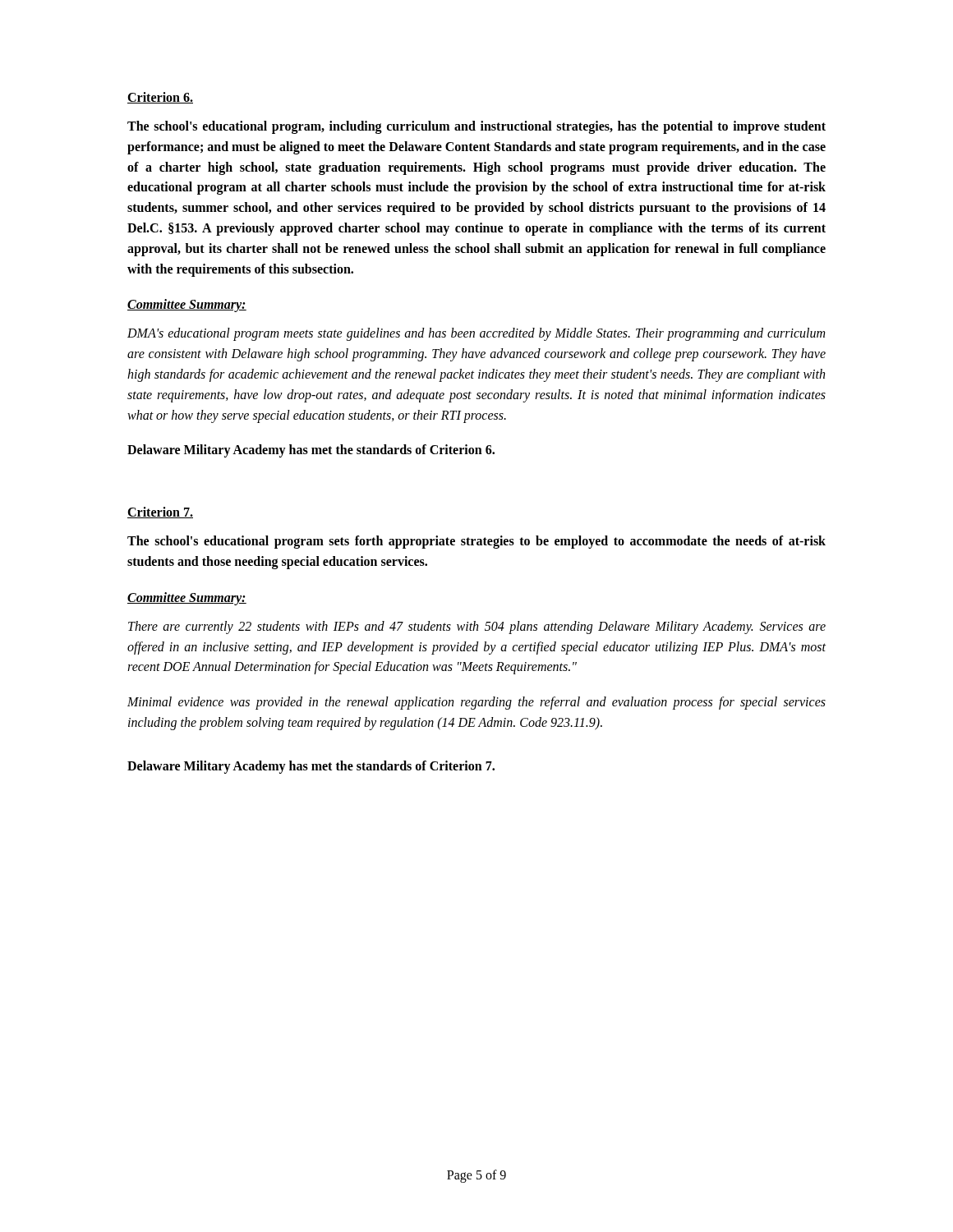Screen dimensions: 1232x953
Task: Click where it says "Criterion 6."
Action: coord(160,97)
